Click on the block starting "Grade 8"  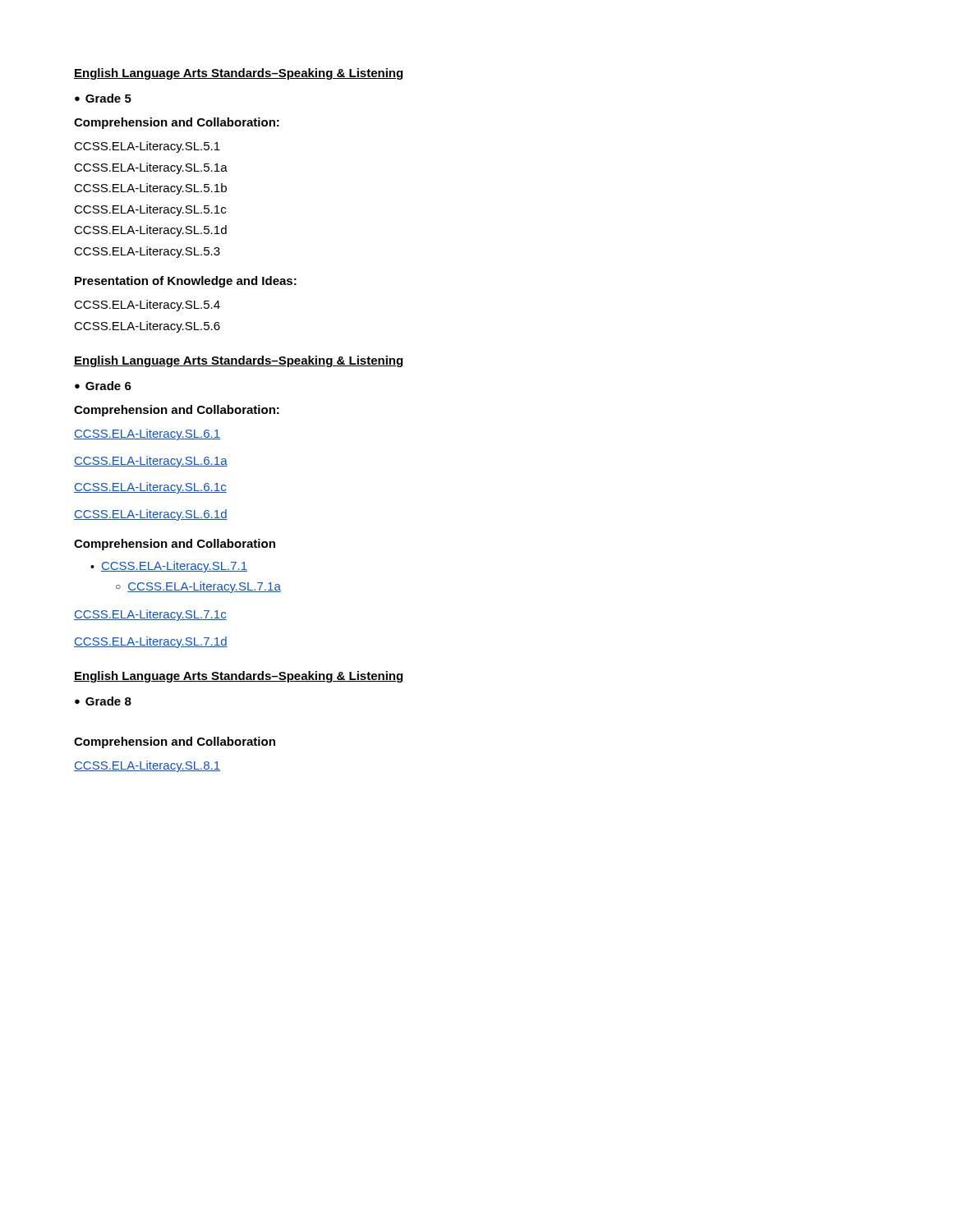[108, 701]
